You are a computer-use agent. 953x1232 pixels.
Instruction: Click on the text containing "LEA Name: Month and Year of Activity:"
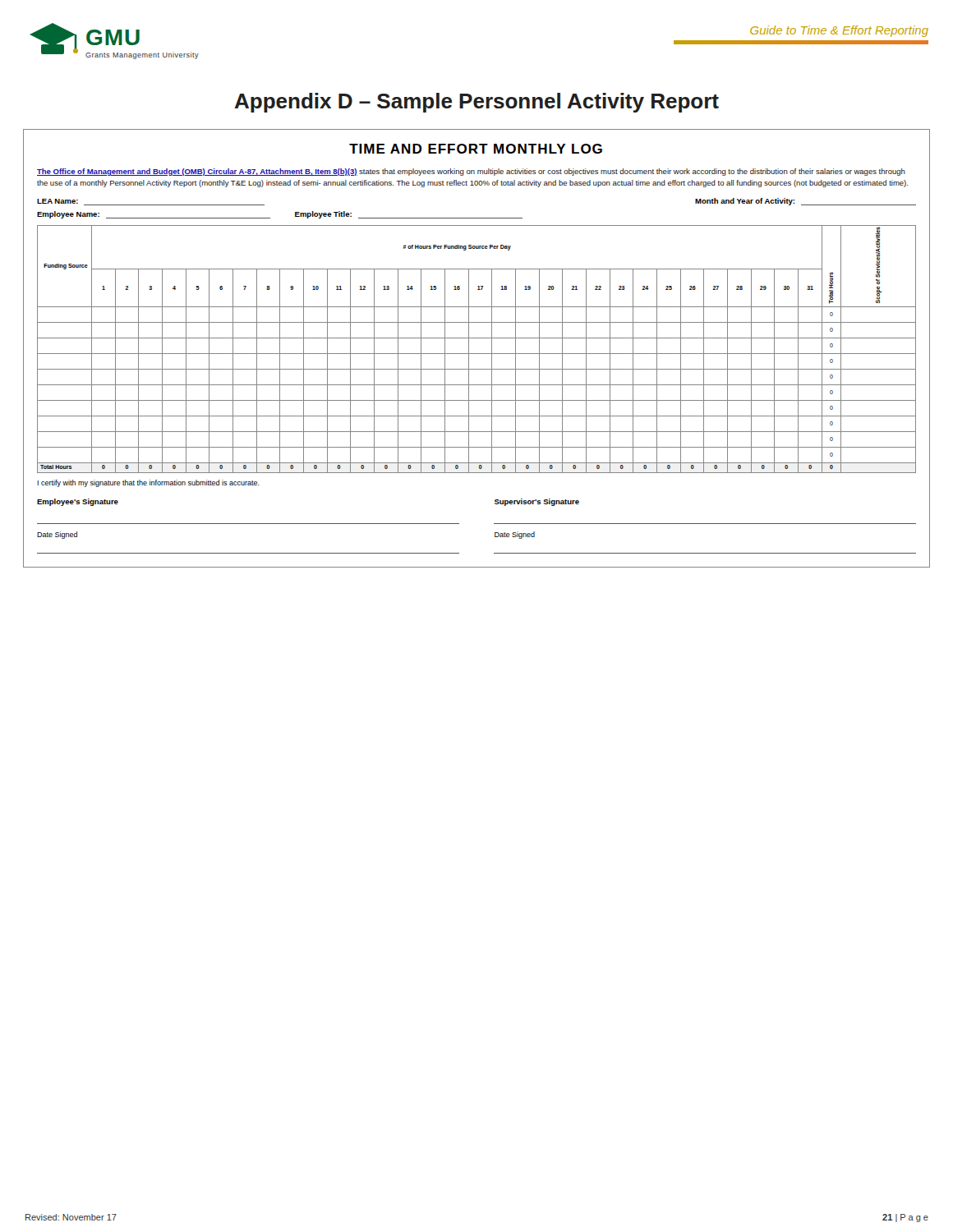point(65,202)
